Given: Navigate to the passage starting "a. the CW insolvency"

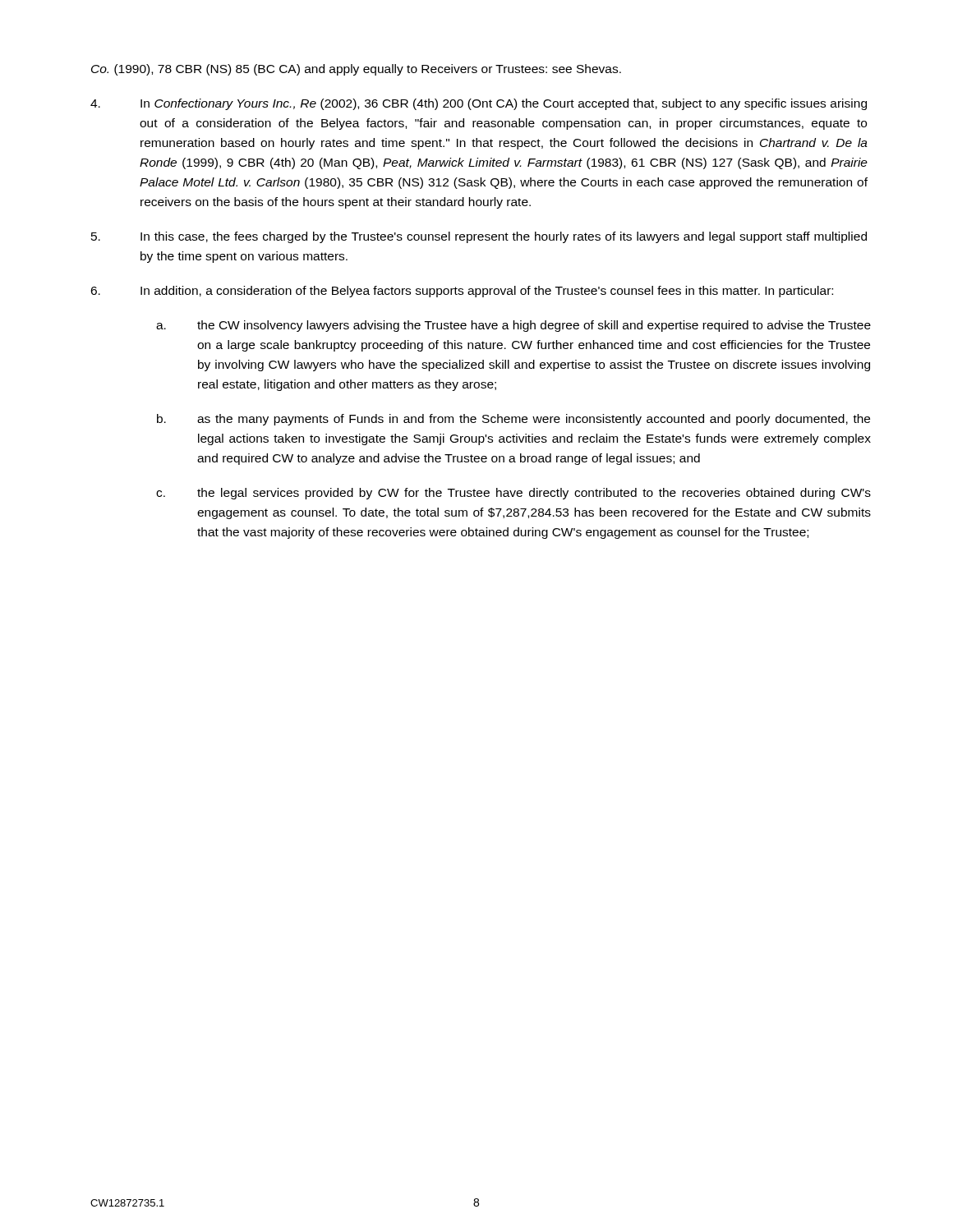Looking at the screenshot, I should click(x=513, y=355).
